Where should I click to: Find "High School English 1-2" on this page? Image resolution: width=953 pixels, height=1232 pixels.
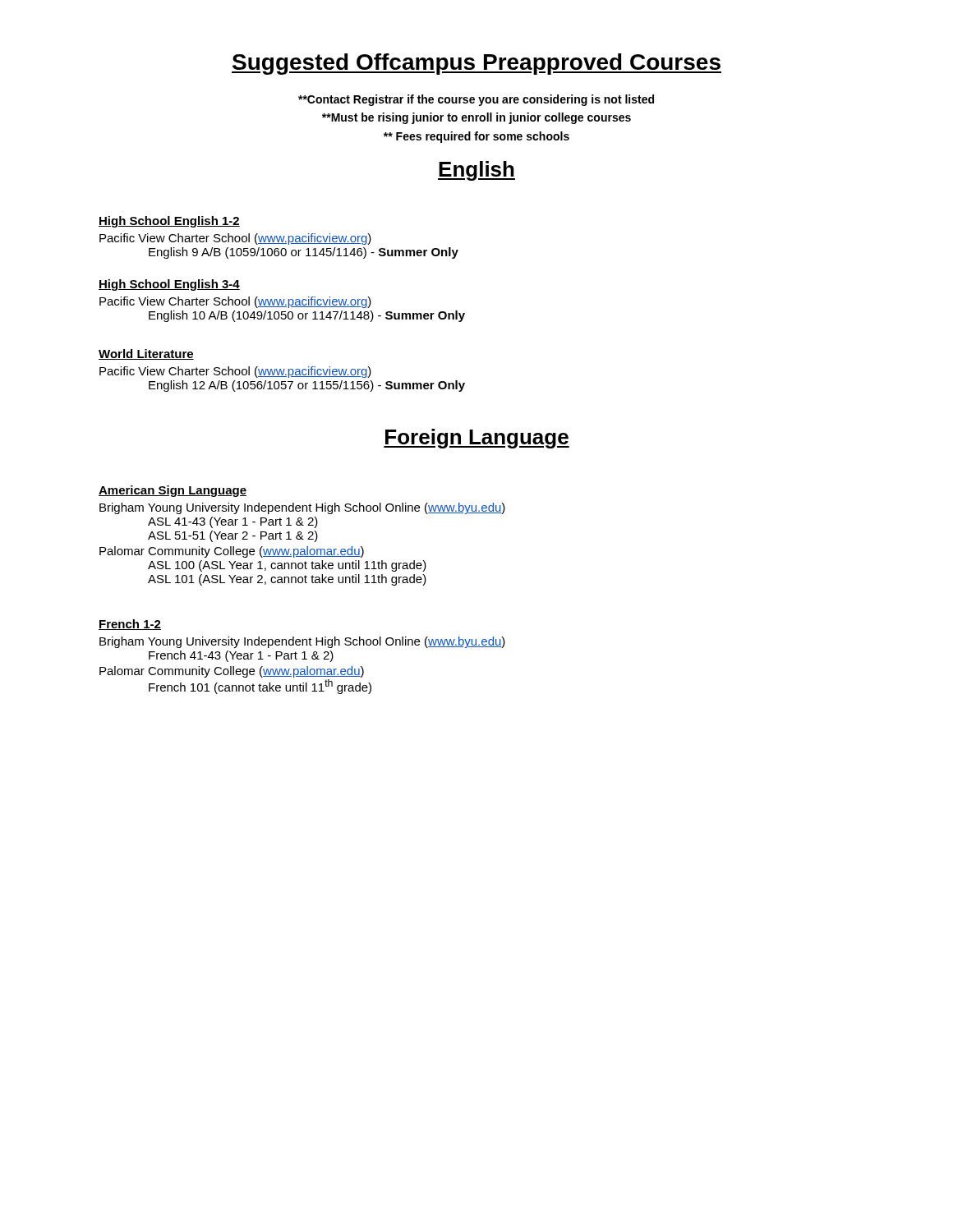[x=169, y=221]
